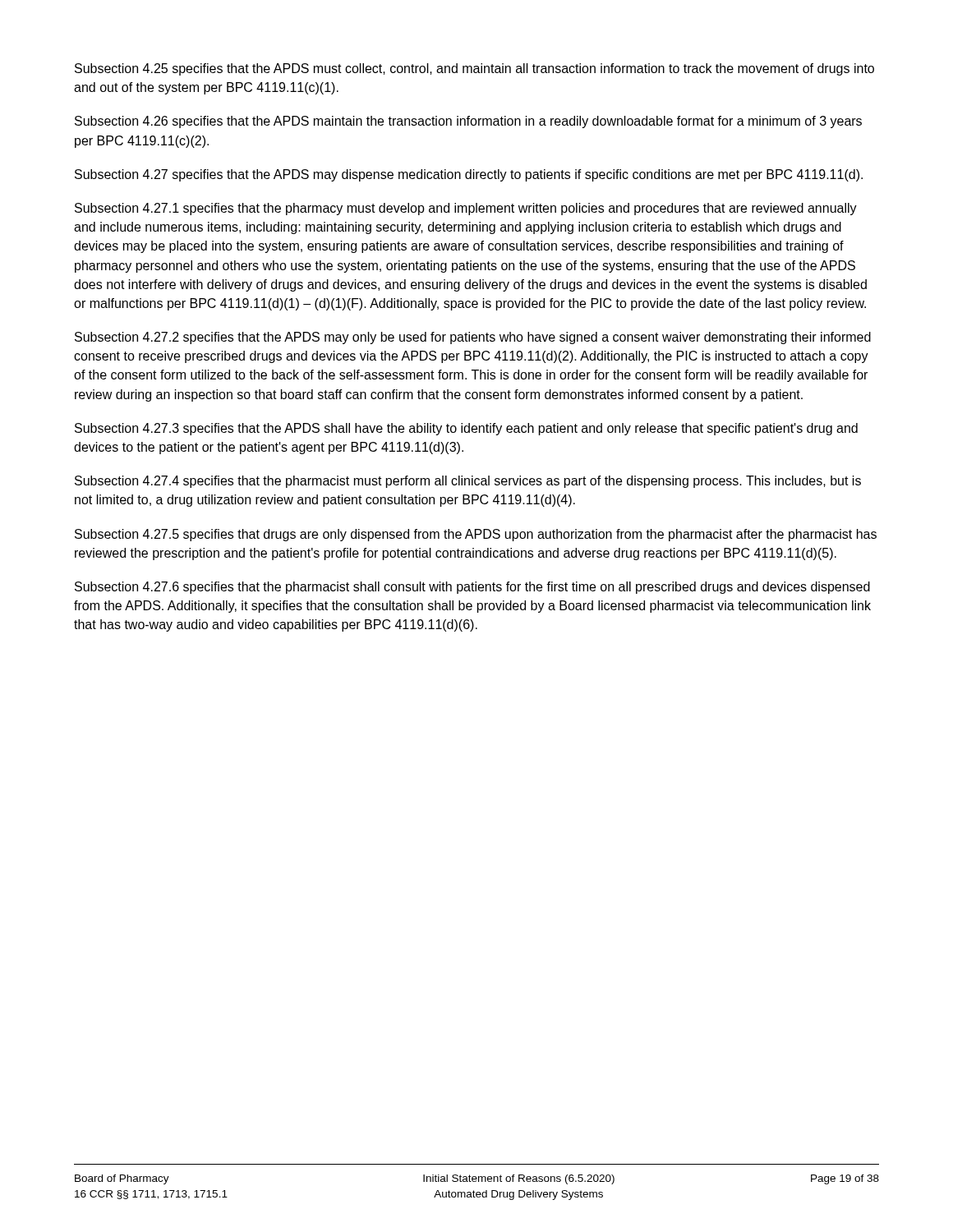Locate the block of text that opens with "Subsection 4.27.4 specifies that"
The height and width of the screenshot is (1232, 953).
pyautogui.click(x=468, y=491)
